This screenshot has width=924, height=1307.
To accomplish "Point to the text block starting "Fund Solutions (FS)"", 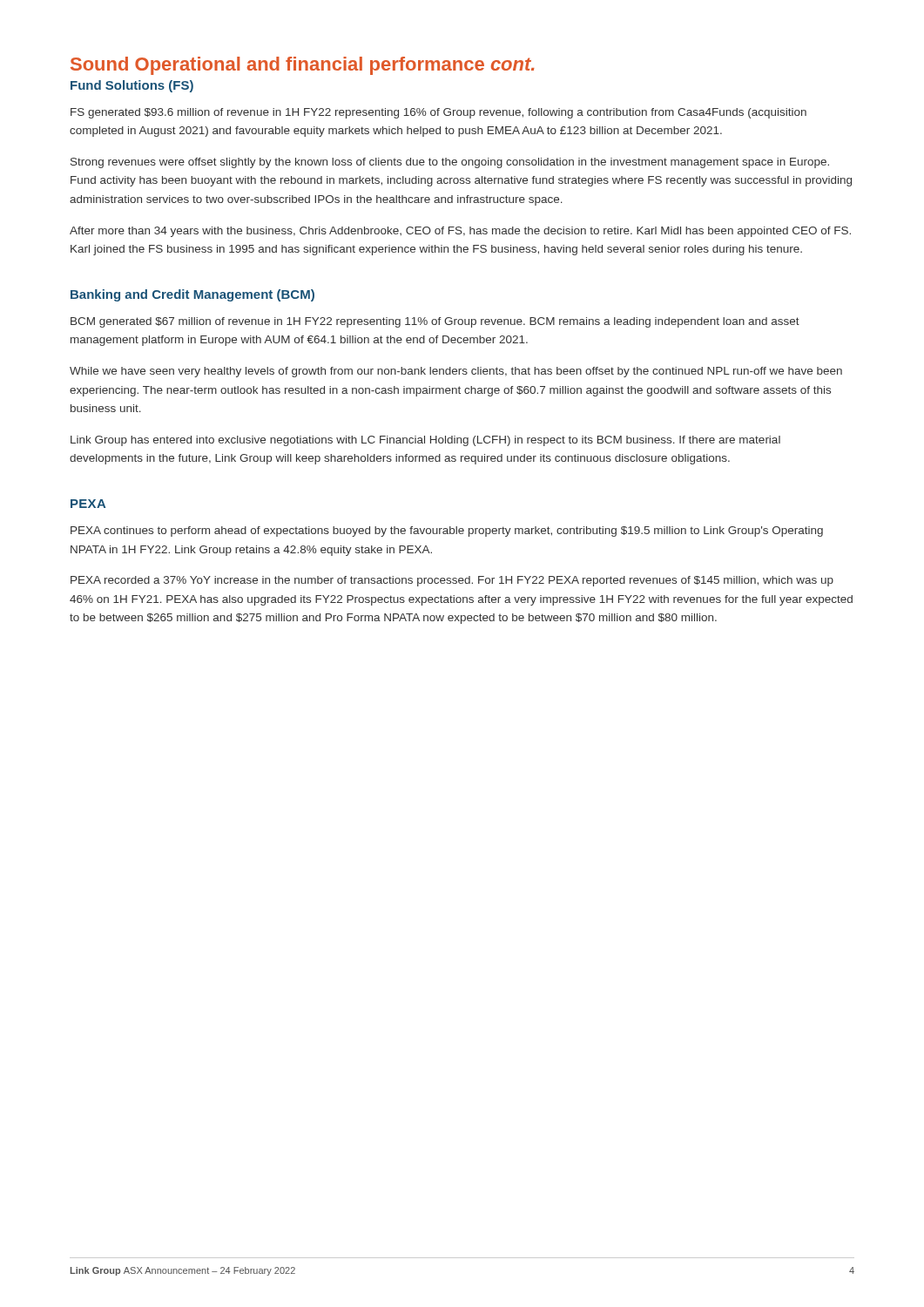I will click(132, 86).
